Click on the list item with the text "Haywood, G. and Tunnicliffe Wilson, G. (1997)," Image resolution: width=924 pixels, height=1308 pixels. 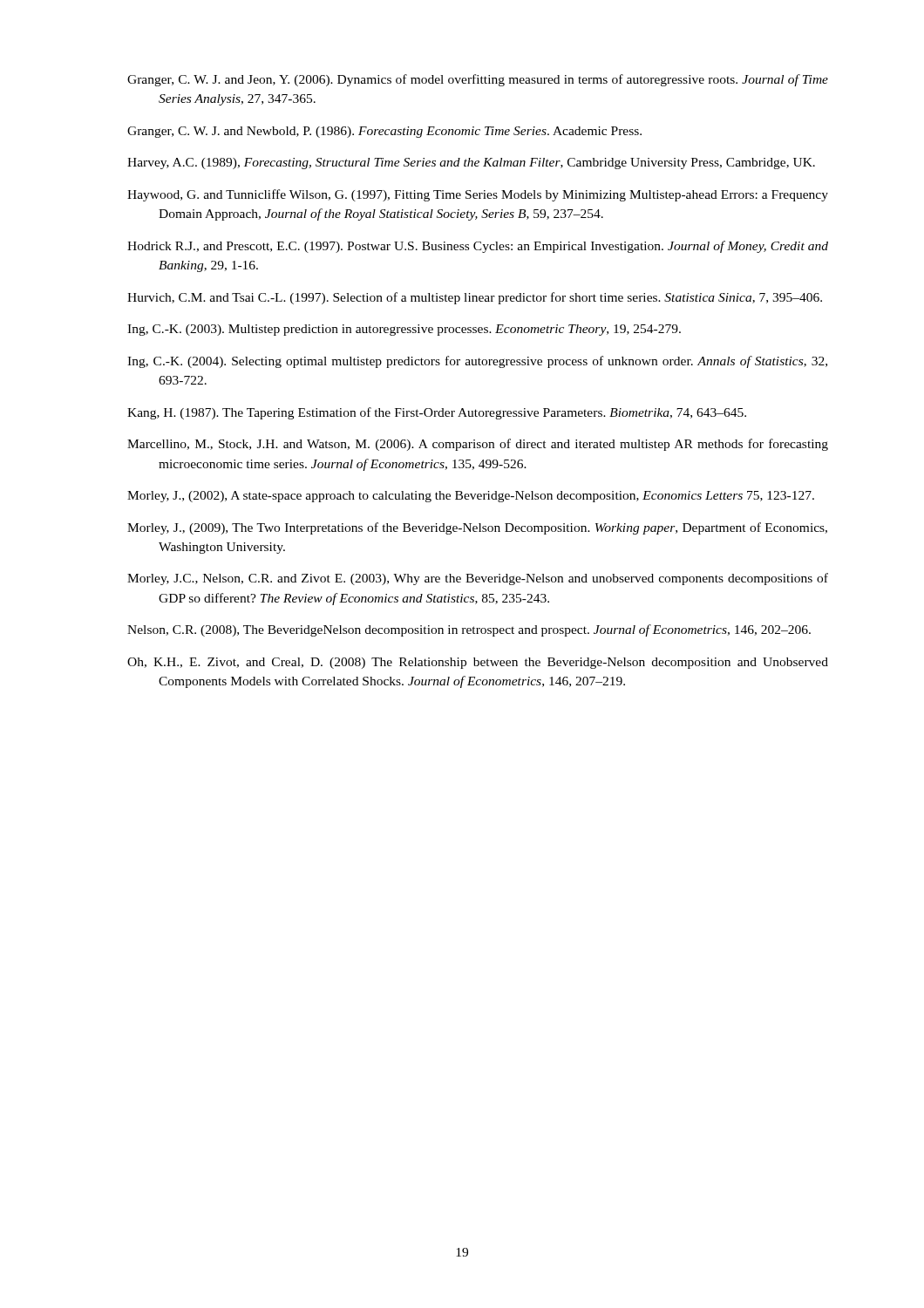click(x=462, y=204)
